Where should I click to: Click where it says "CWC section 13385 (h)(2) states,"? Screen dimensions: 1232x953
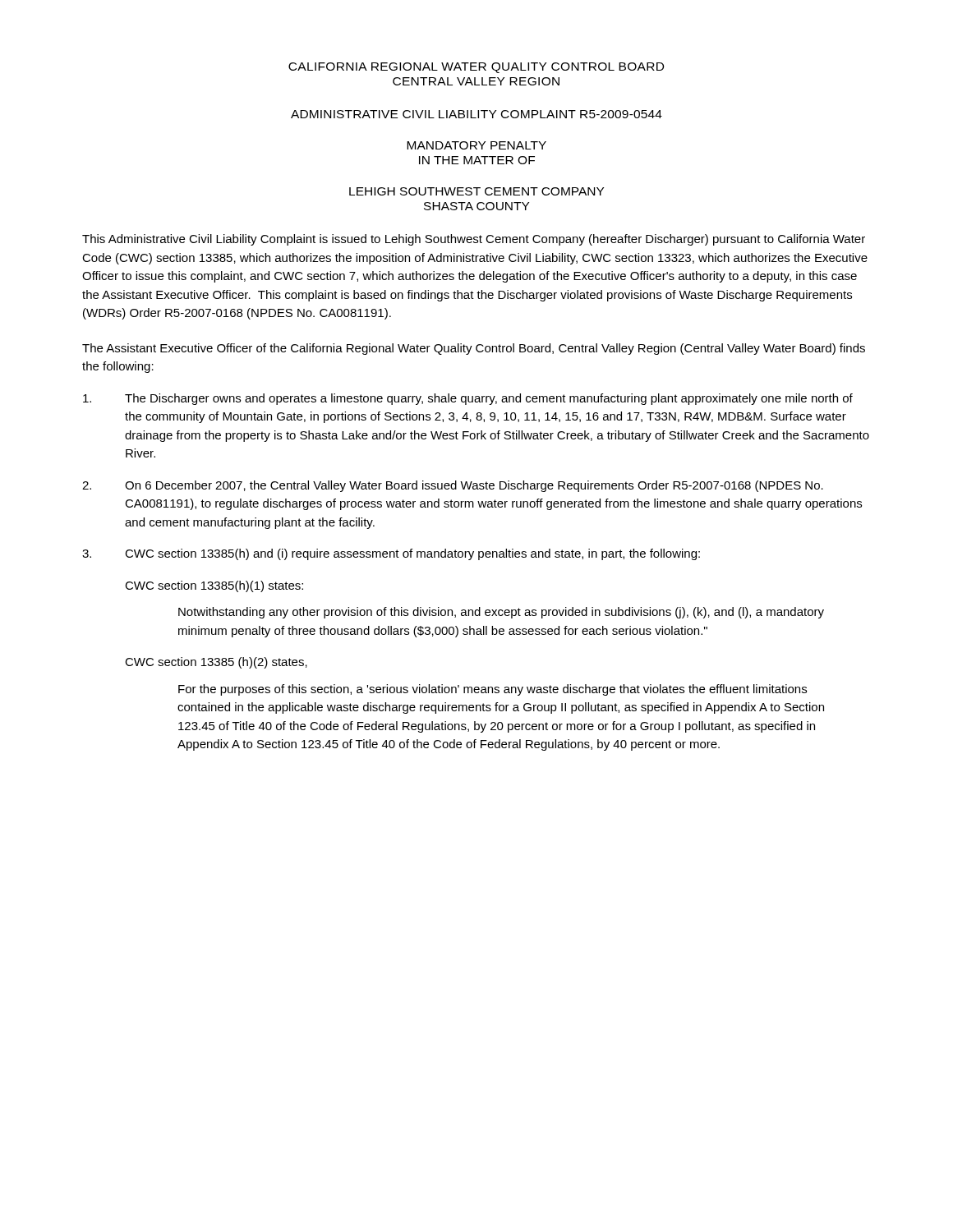[216, 662]
